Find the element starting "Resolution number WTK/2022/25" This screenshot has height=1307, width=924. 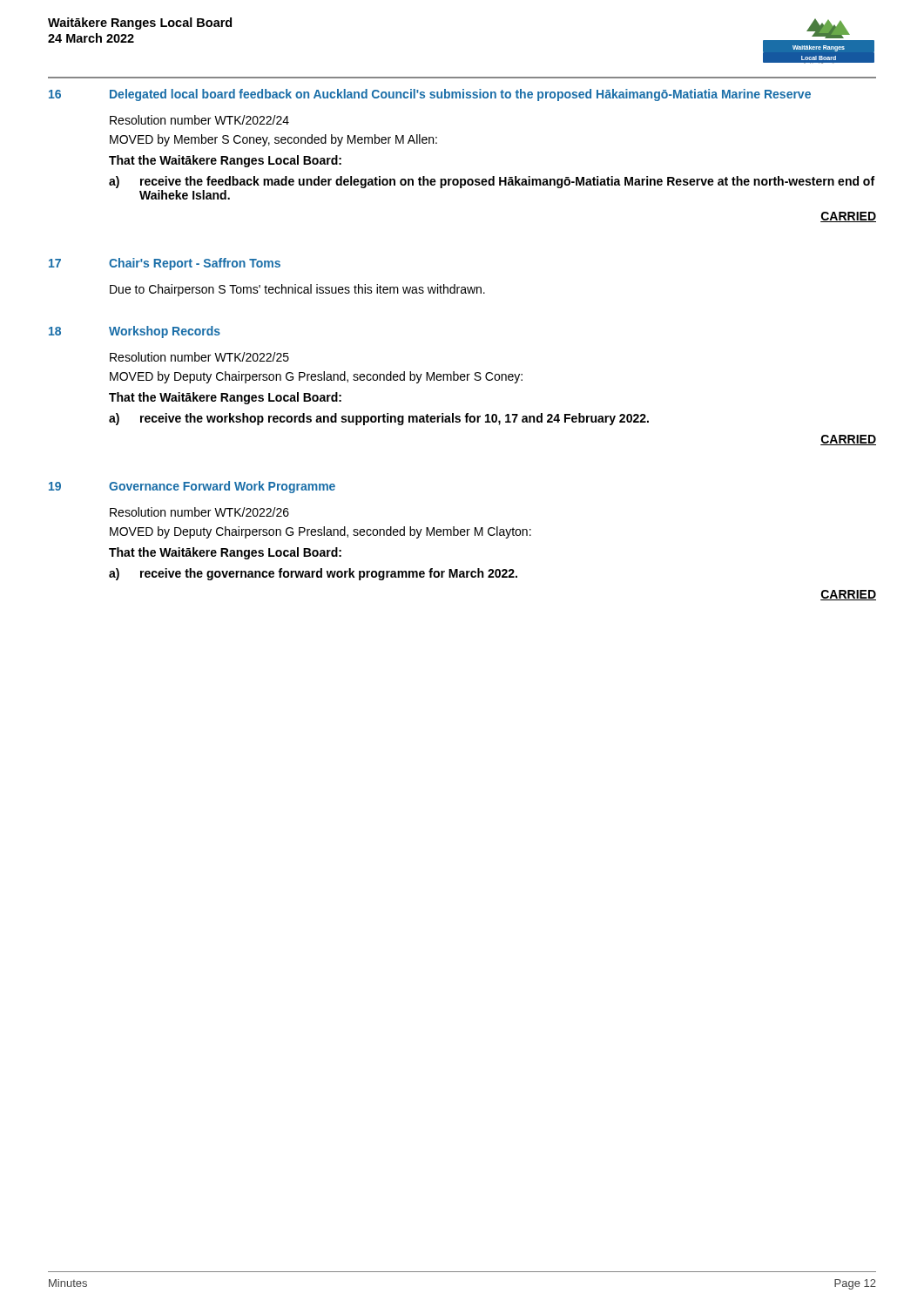[199, 357]
